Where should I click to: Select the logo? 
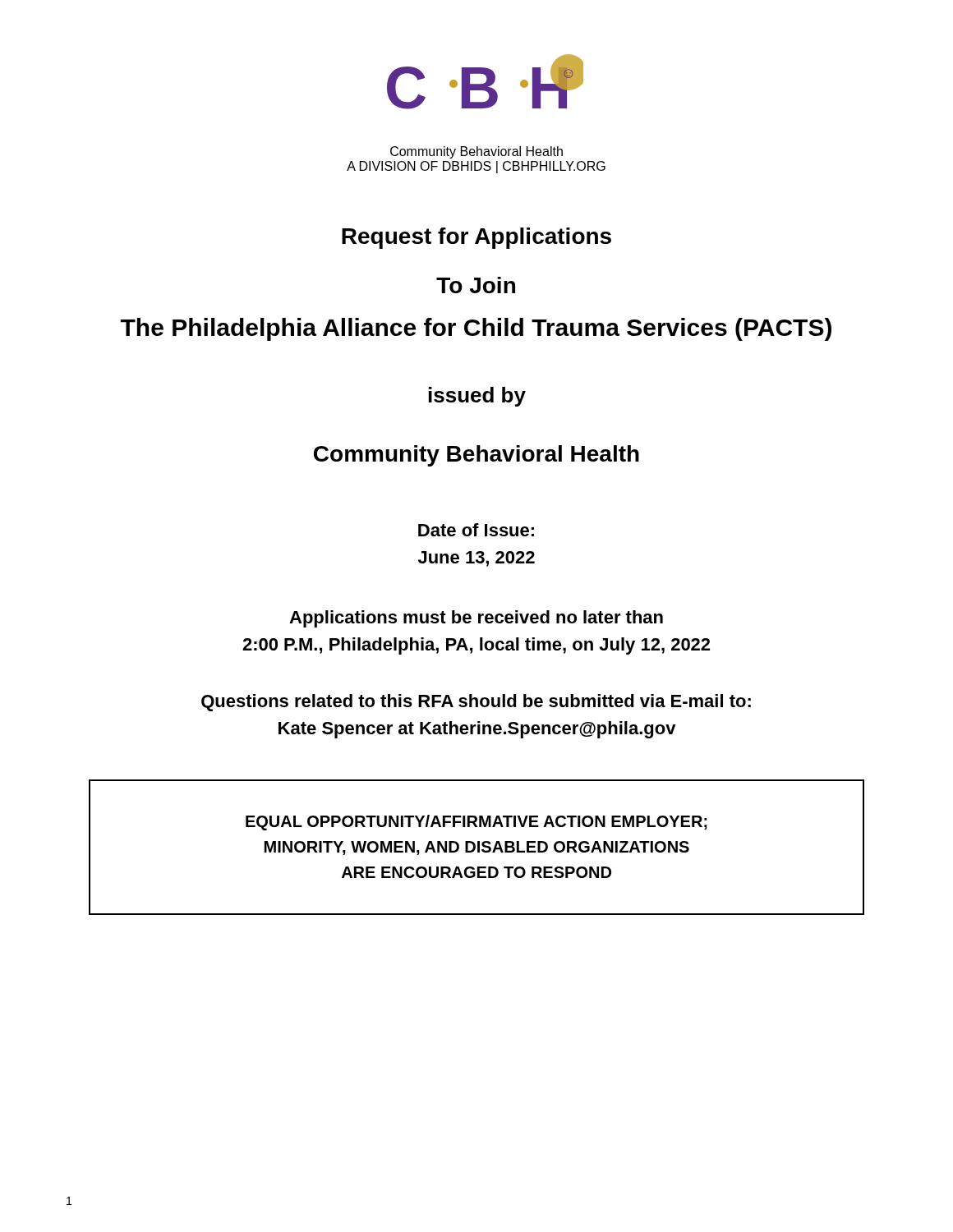click(x=476, y=112)
